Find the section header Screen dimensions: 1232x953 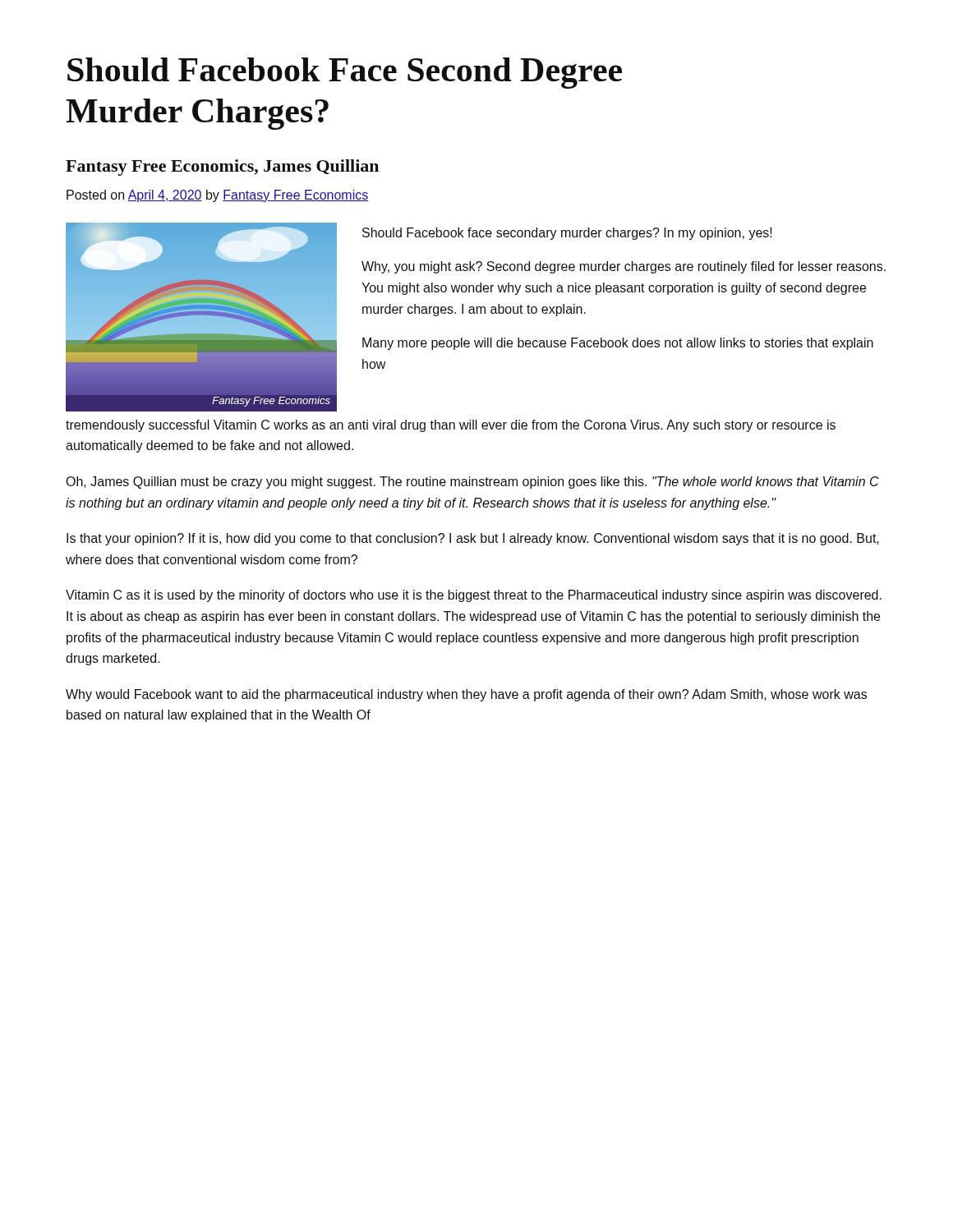[476, 166]
